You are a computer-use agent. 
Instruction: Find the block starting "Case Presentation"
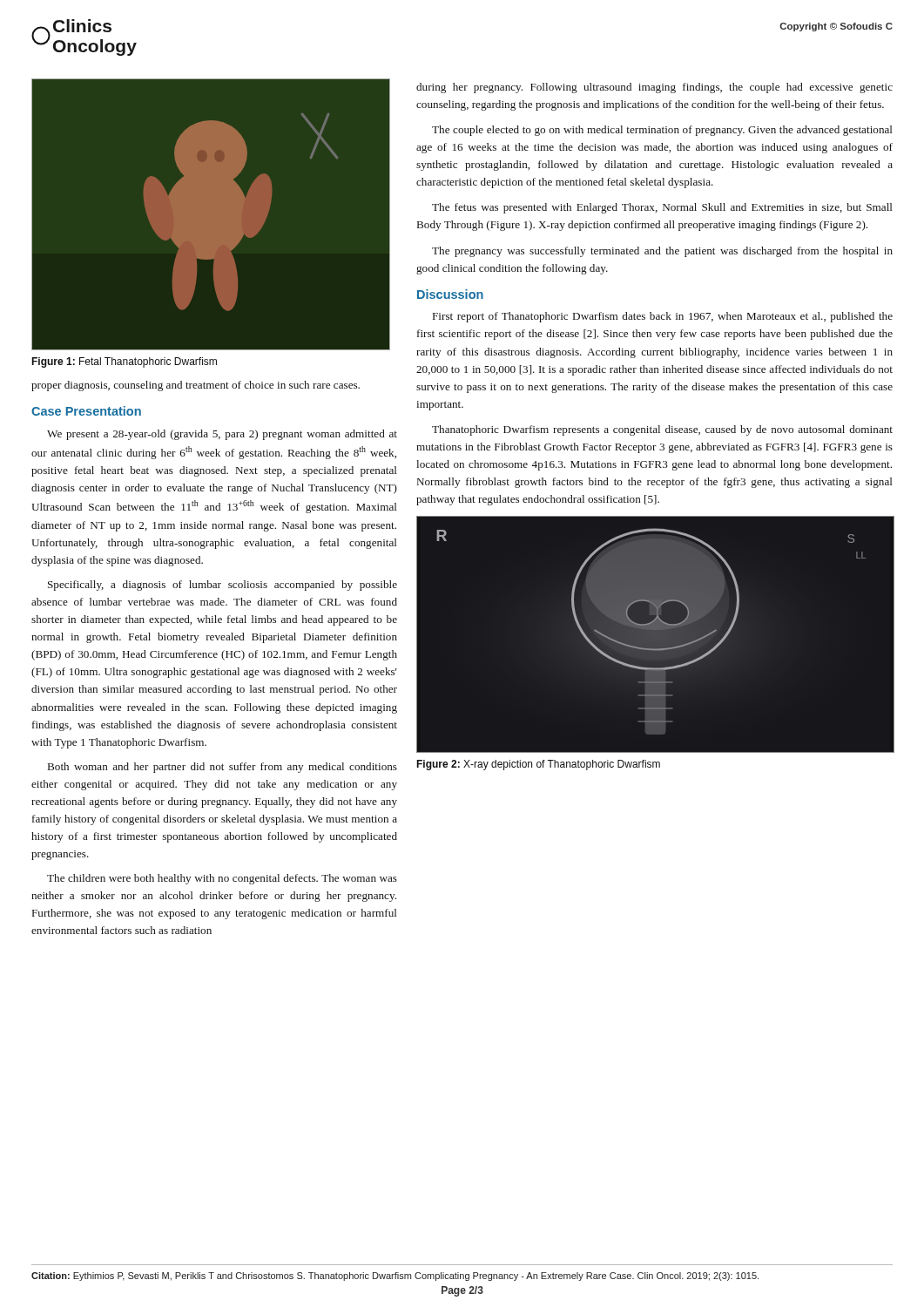coord(86,411)
